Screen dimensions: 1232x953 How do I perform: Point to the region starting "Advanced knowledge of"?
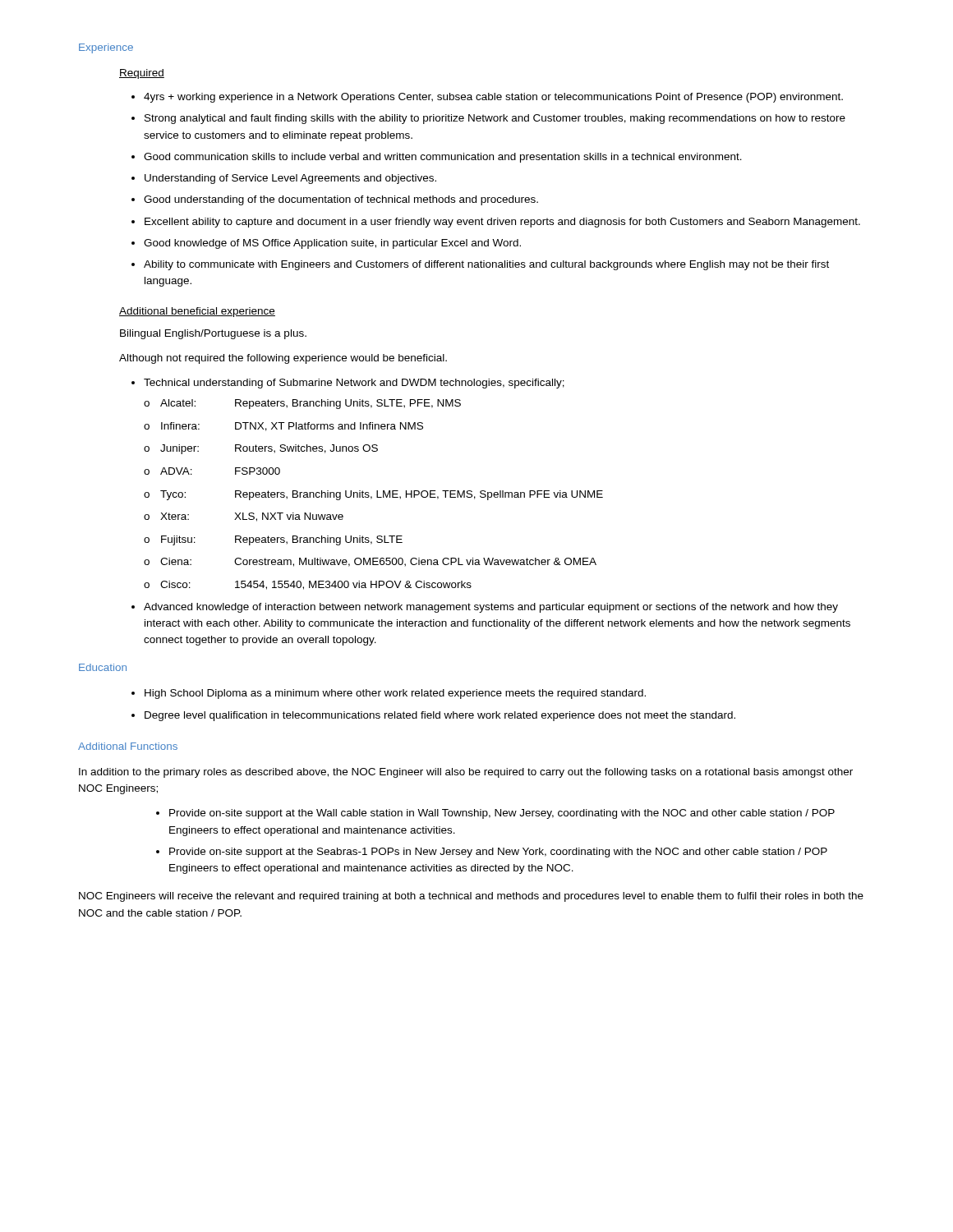pyautogui.click(x=497, y=623)
